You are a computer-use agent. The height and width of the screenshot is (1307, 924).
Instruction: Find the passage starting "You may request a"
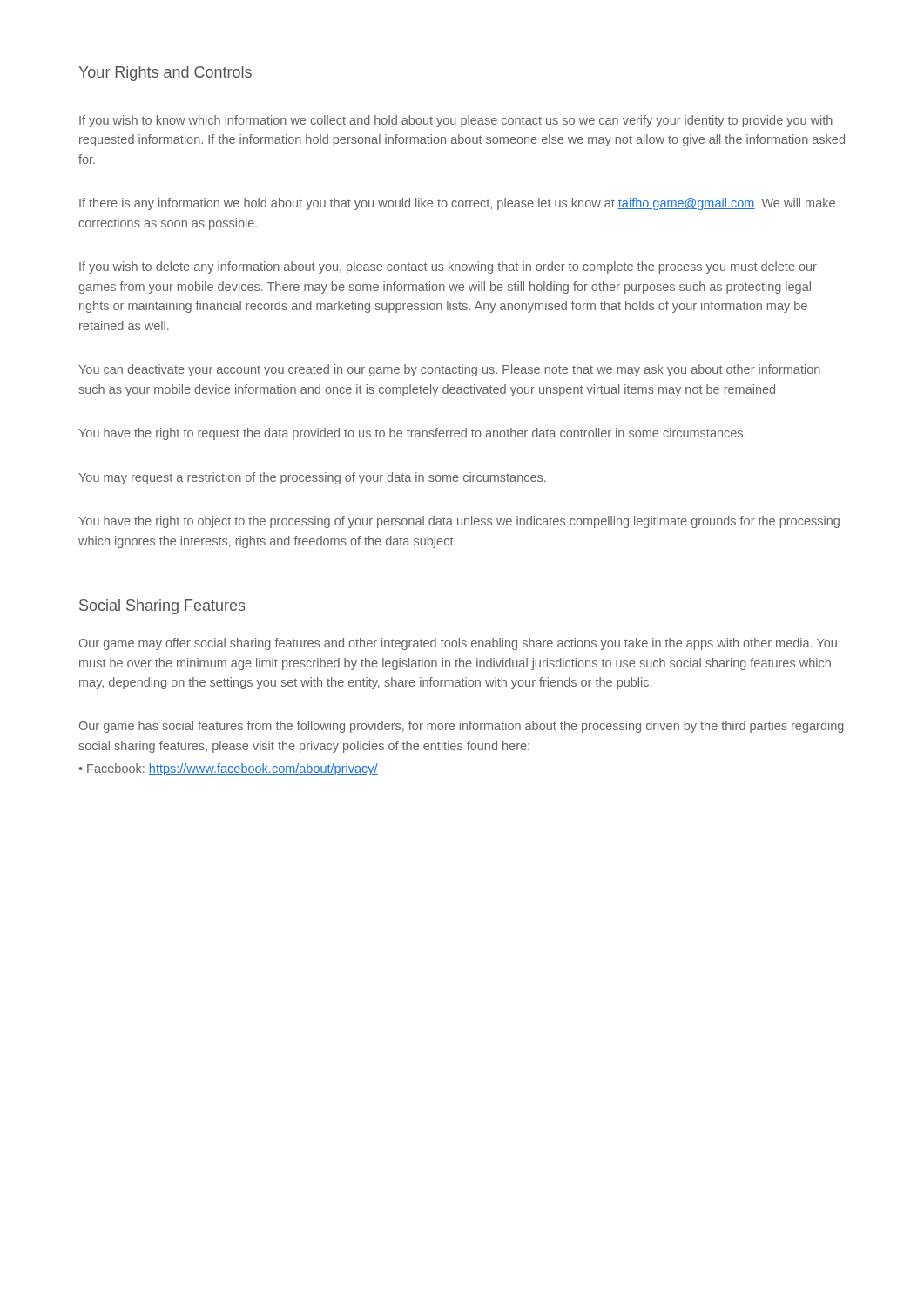pos(313,477)
